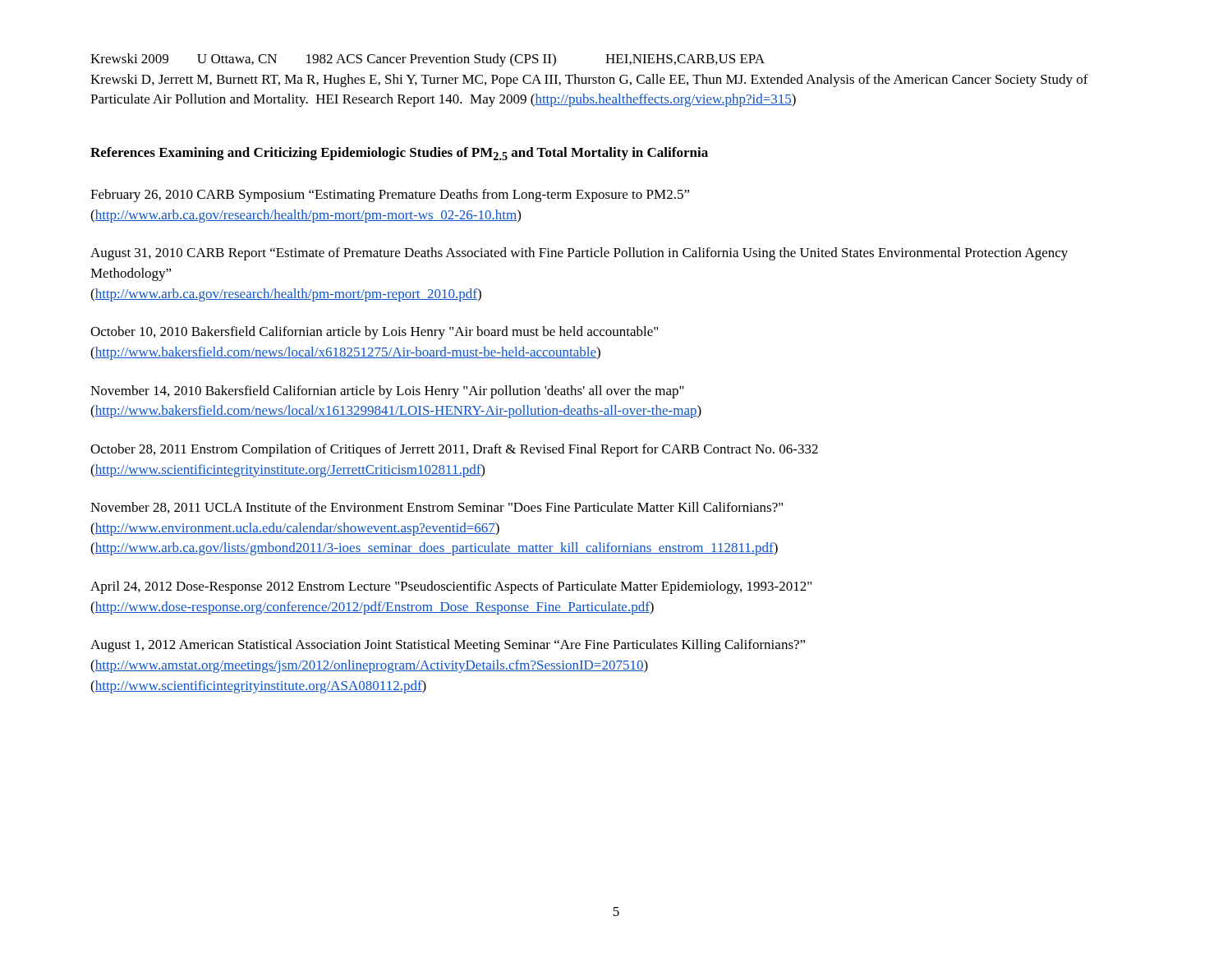1232x953 pixels.
Task: Locate the text starting "April 24, 2012 Dose-Response 2012 Enstrom Lecture "Pseudoscientific"
Action: click(x=451, y=596)
